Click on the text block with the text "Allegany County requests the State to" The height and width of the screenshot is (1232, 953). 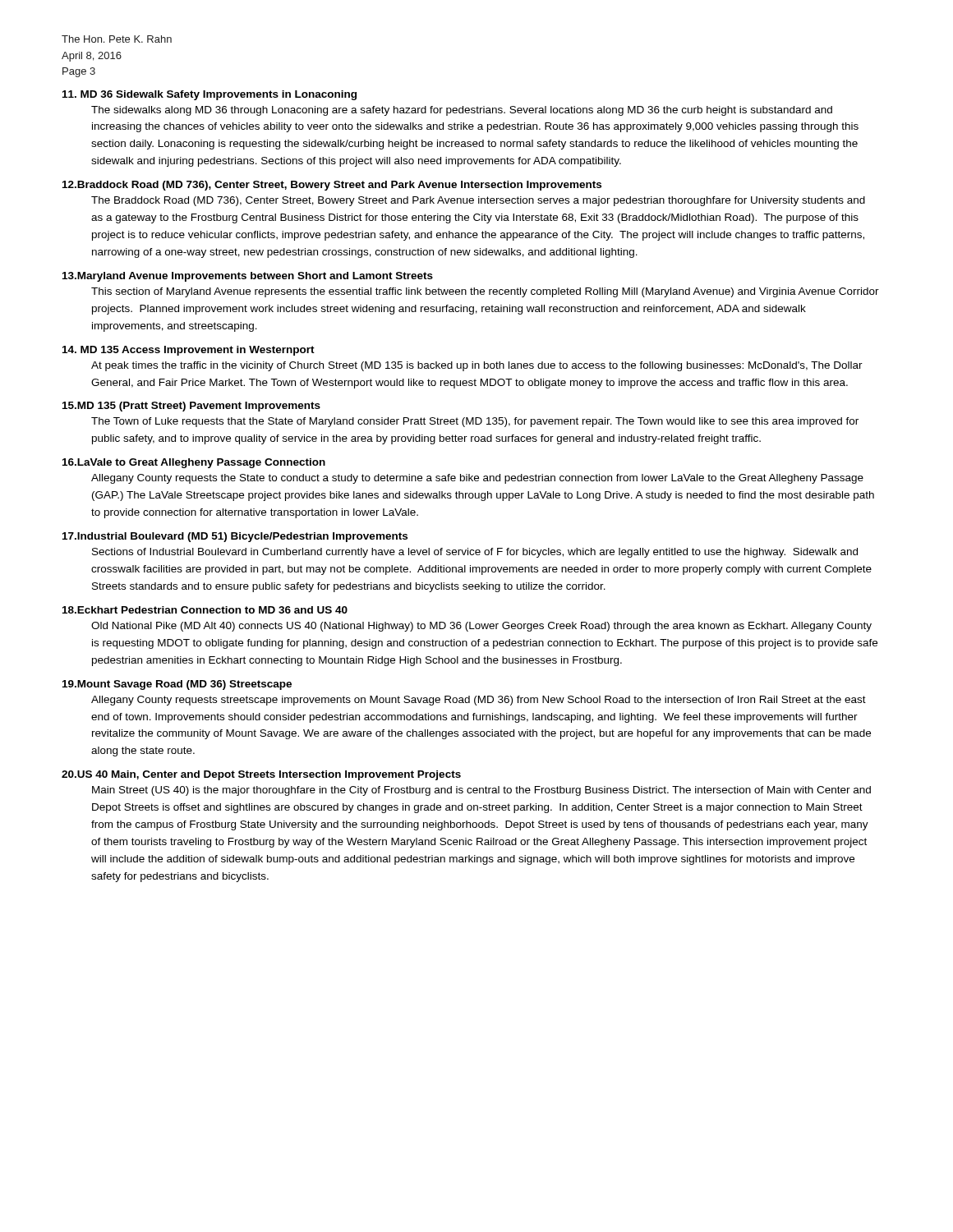483,495
